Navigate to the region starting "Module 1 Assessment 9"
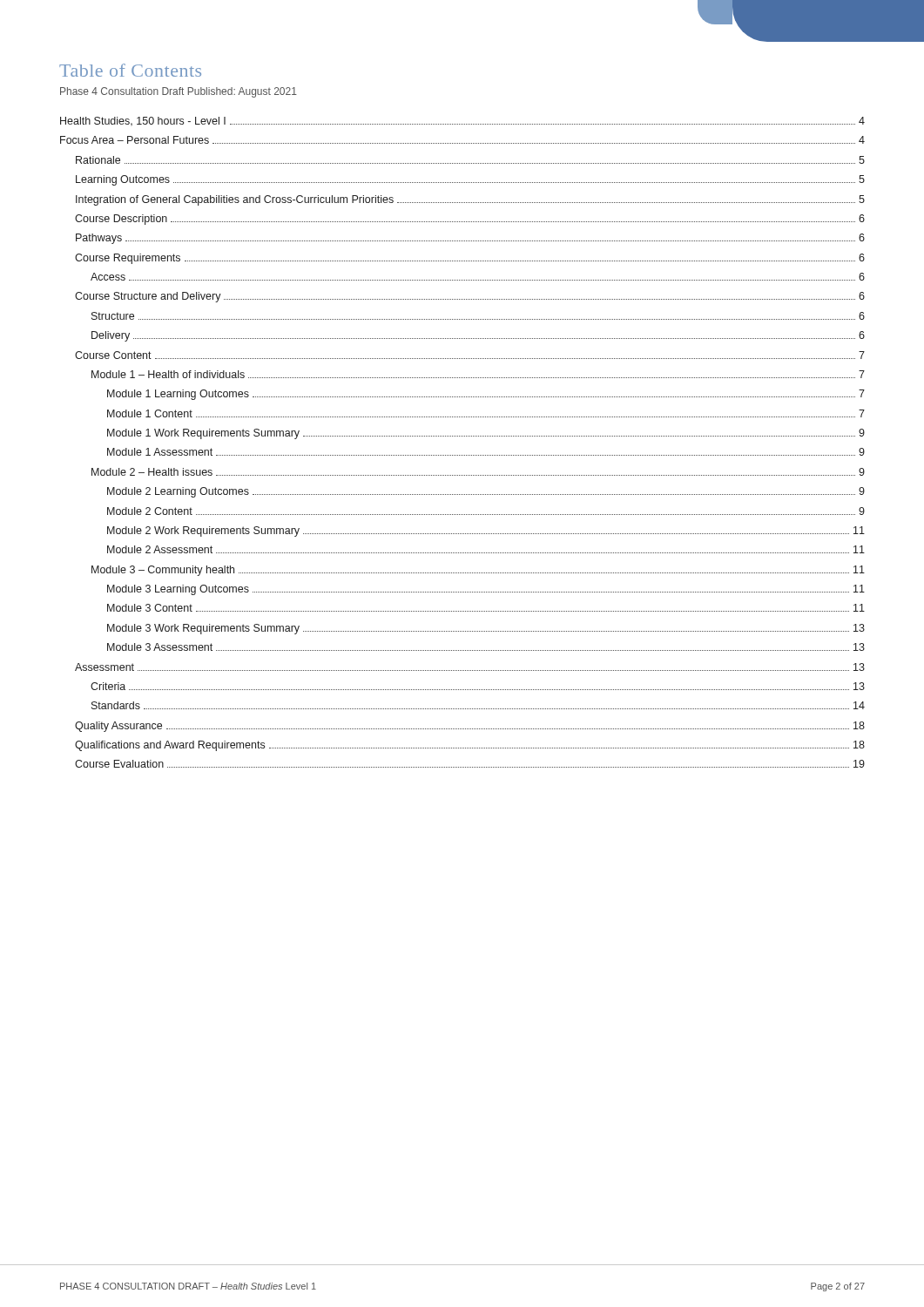The image size is (924, 1307). [x=486, y=453]
